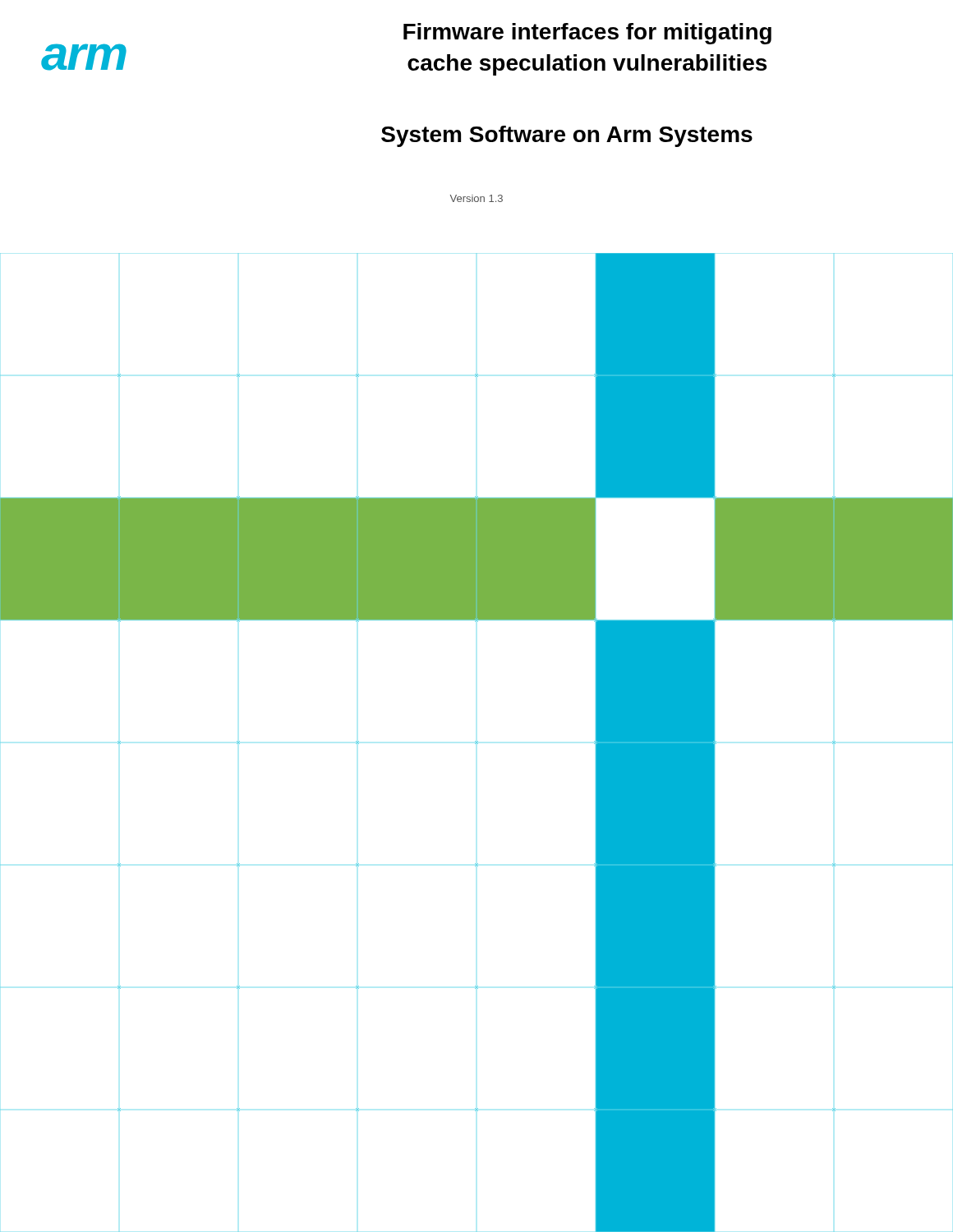The width and height of the screenshot is (953, 1232).
Task: Point to "Version 1.3"
Action: point(476,198)
